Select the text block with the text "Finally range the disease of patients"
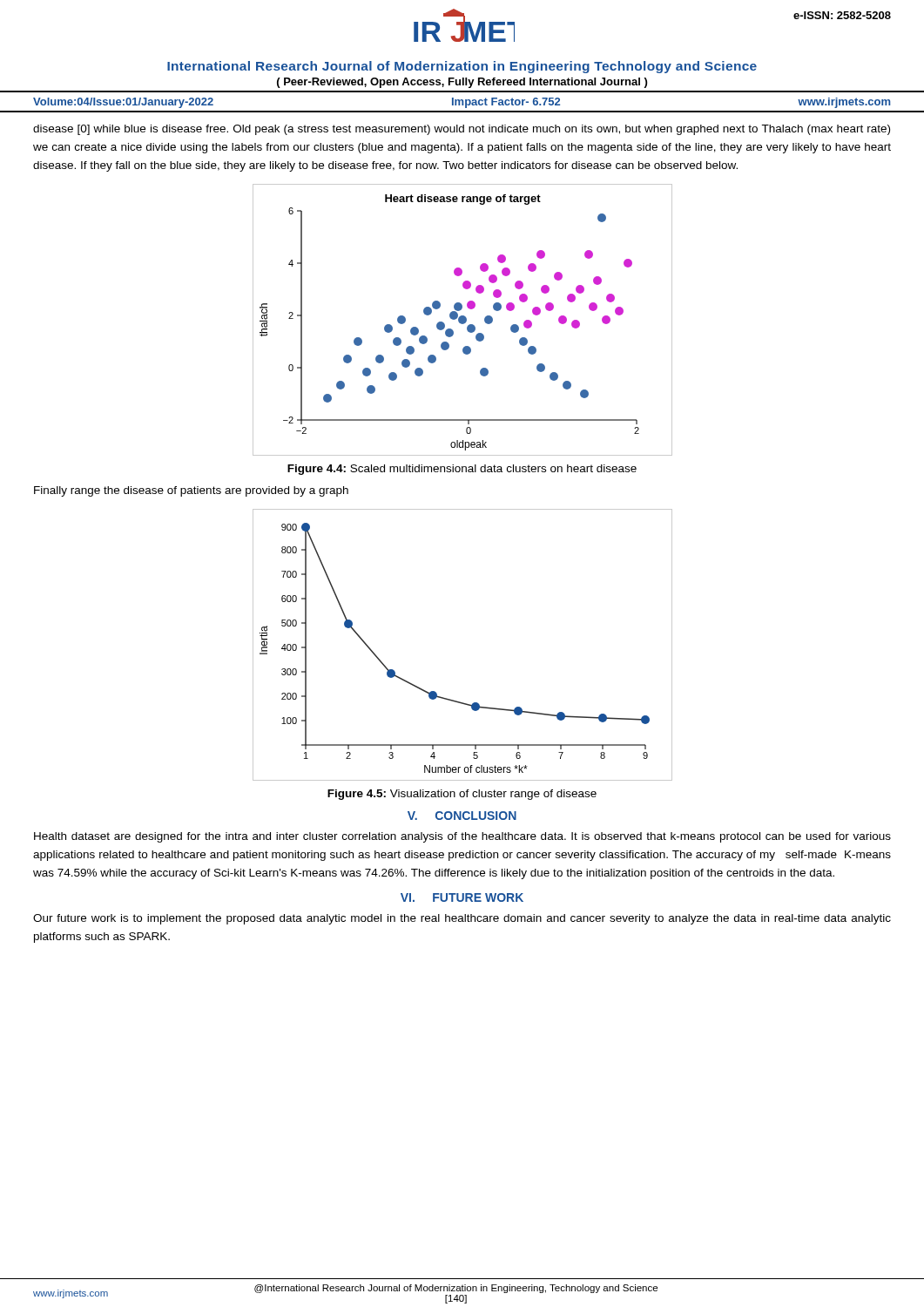Viewport: 924px width, 1307px height. pyautogui.click(x=191, y=490)
